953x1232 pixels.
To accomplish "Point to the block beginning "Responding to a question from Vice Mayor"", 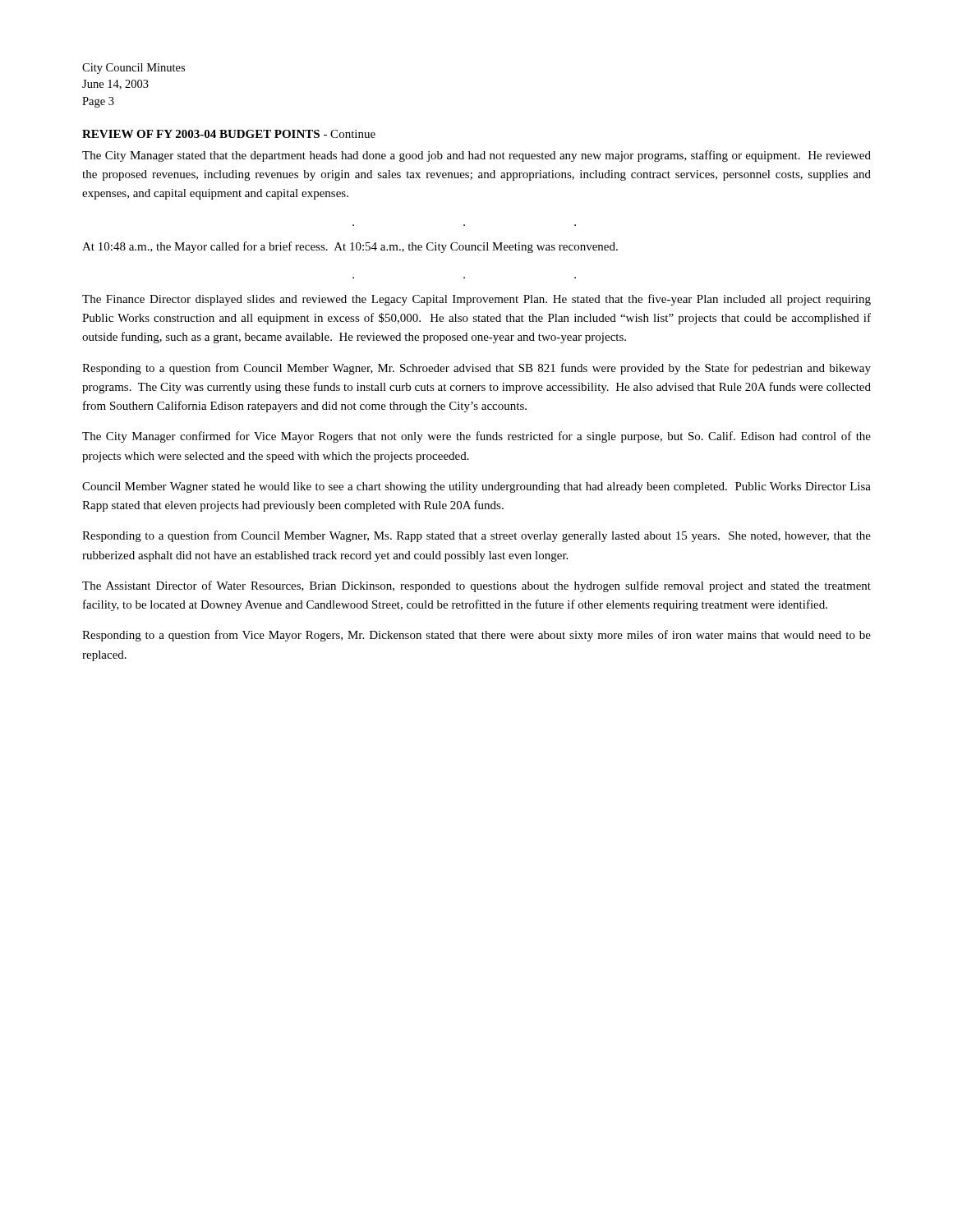I will (x=476, y=645).
